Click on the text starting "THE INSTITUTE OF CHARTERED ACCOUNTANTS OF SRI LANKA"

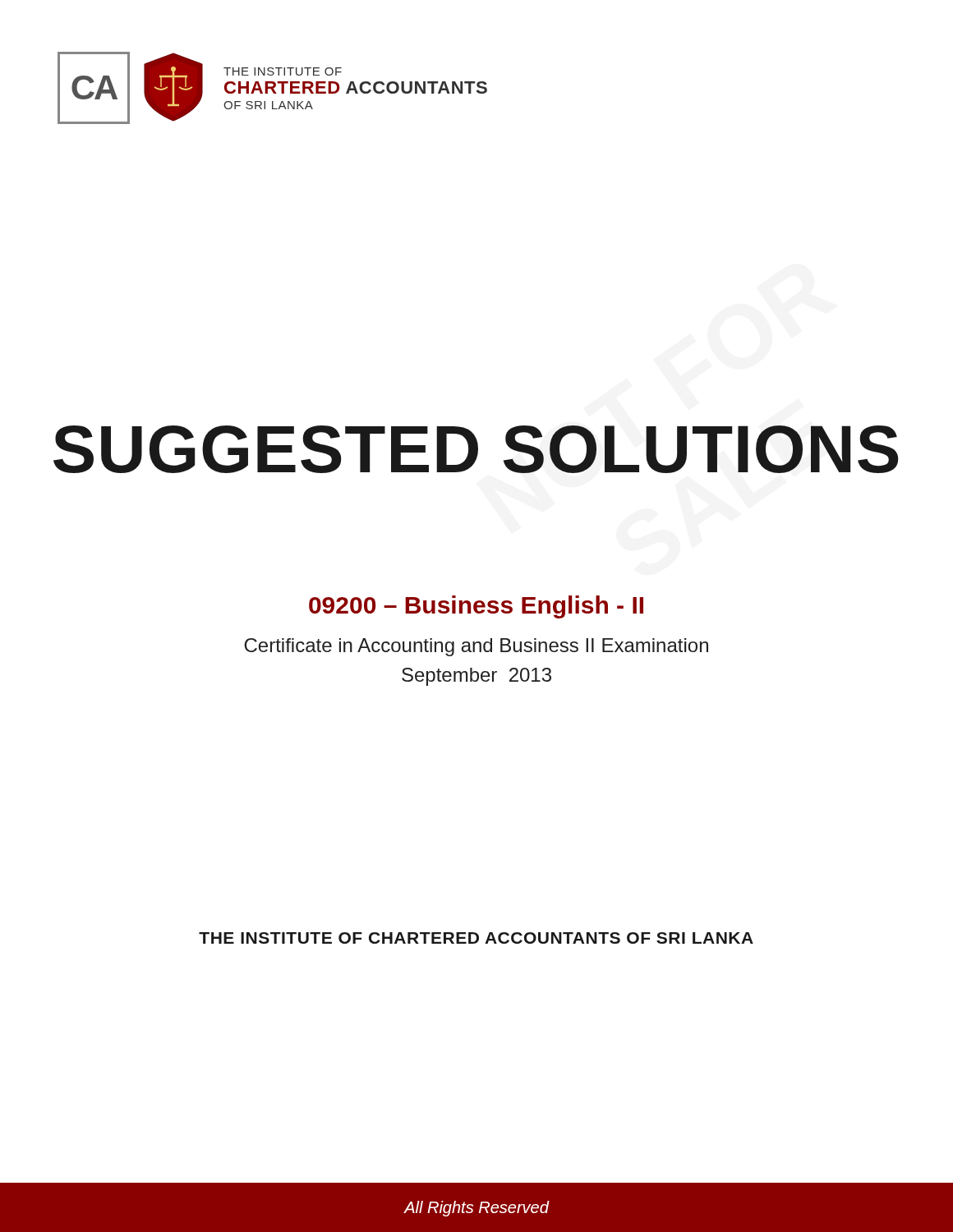click(x=476, y=938)
